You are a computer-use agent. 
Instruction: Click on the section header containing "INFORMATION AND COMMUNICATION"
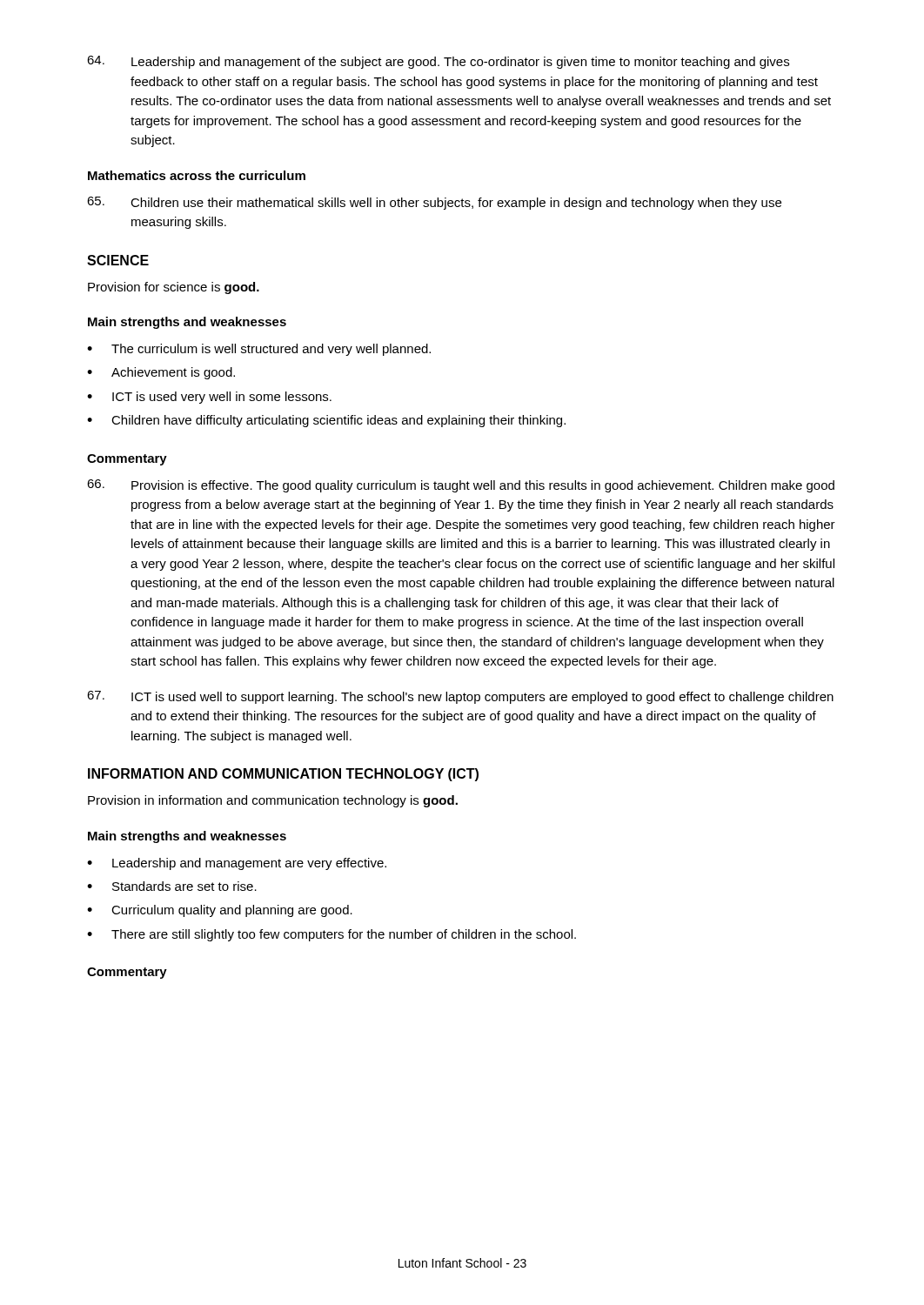click(283, 774)
